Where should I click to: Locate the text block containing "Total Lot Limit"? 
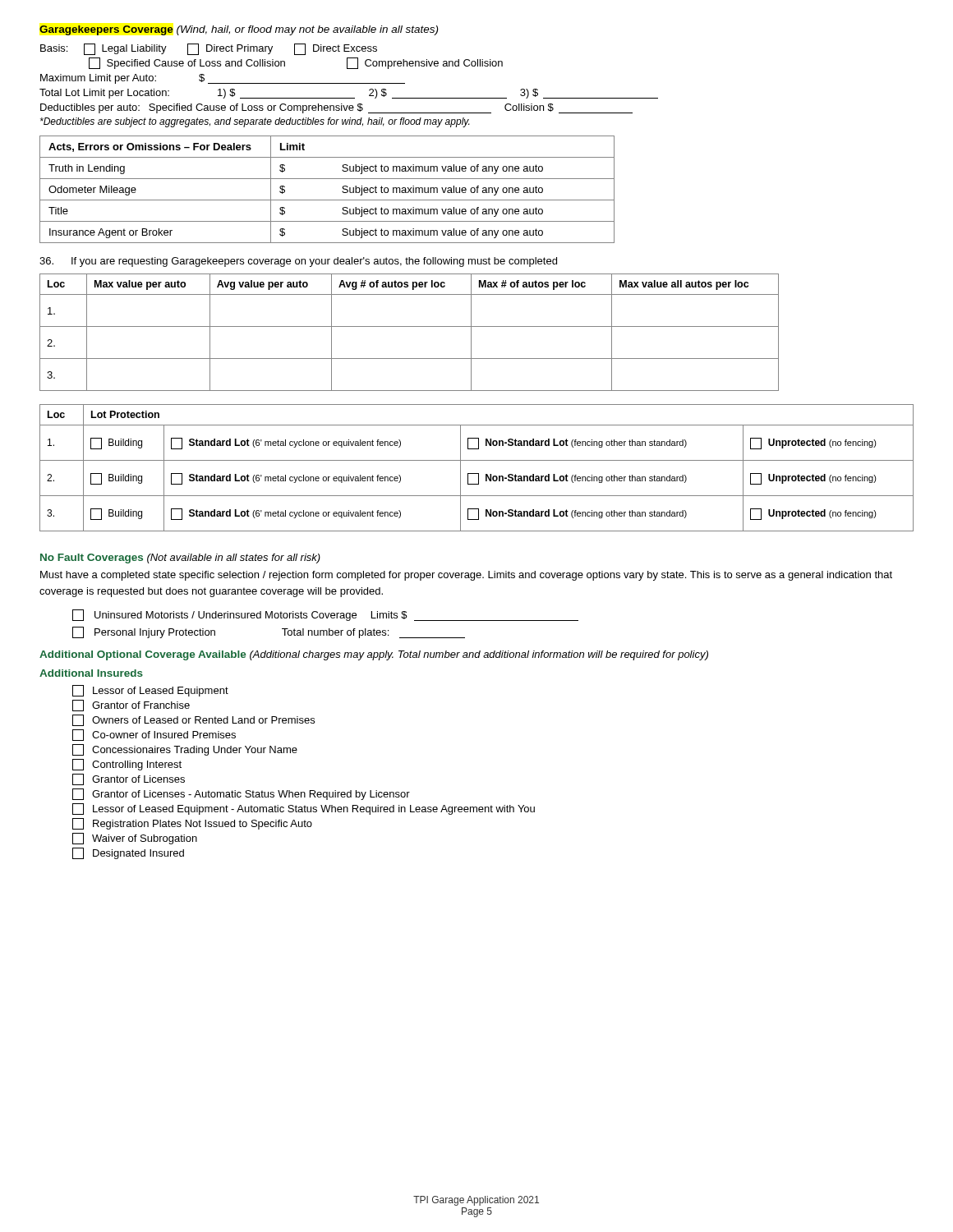tap(349, 93)
